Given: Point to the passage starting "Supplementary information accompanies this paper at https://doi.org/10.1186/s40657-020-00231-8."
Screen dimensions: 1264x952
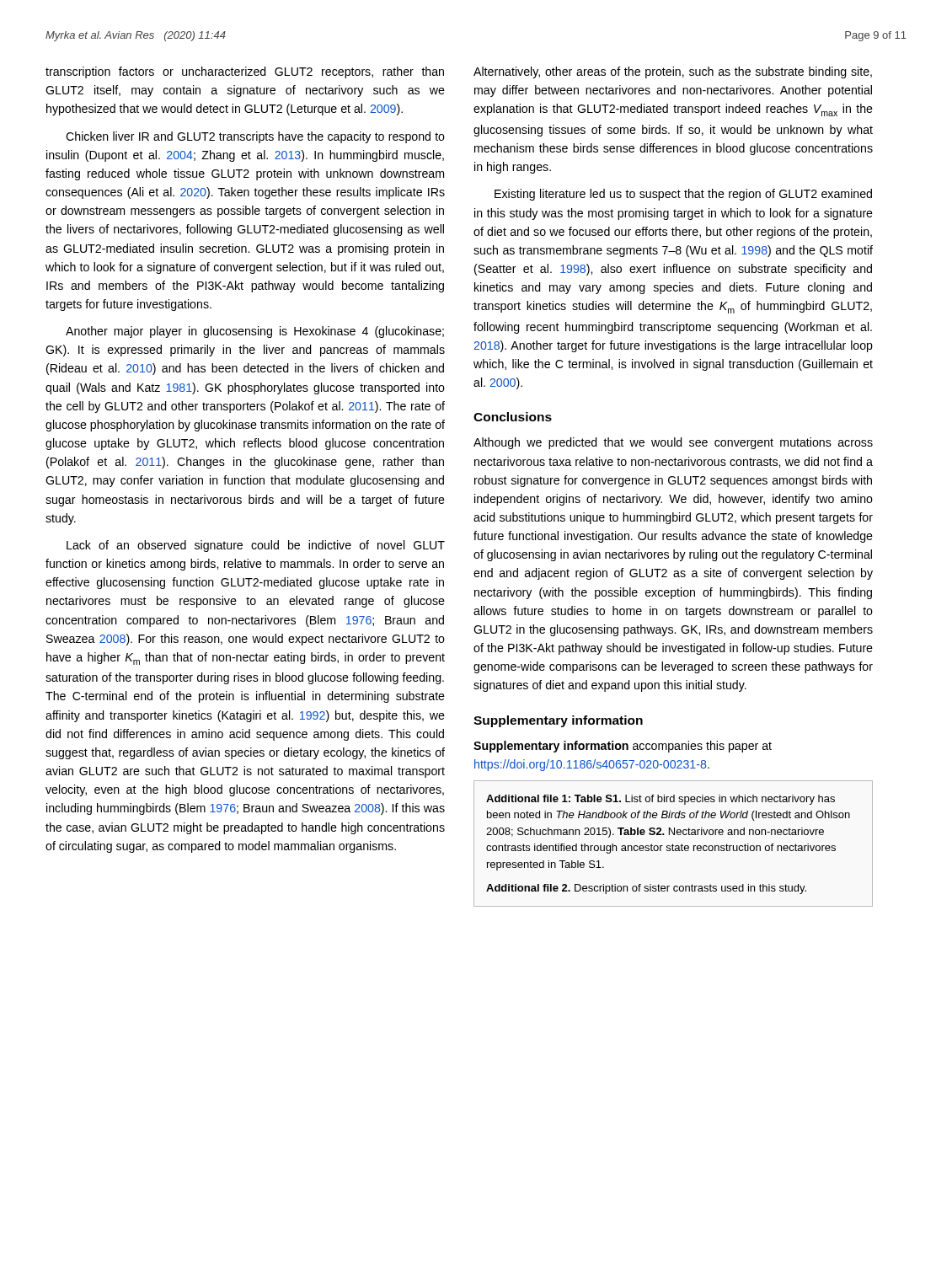Looking at the screenshot, I should (x=673, y=755).
